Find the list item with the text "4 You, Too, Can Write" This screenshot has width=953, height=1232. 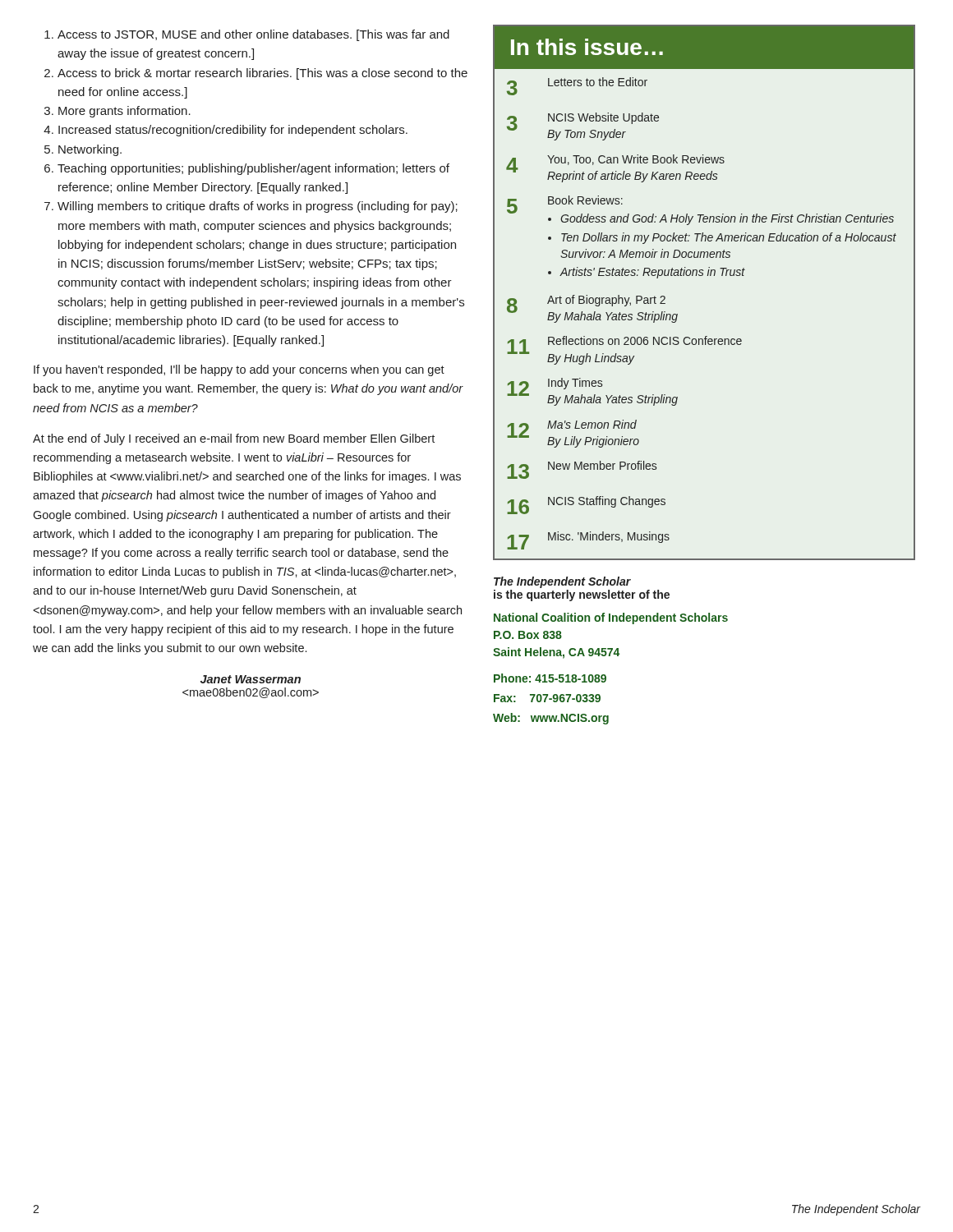(x=704, y=167)
